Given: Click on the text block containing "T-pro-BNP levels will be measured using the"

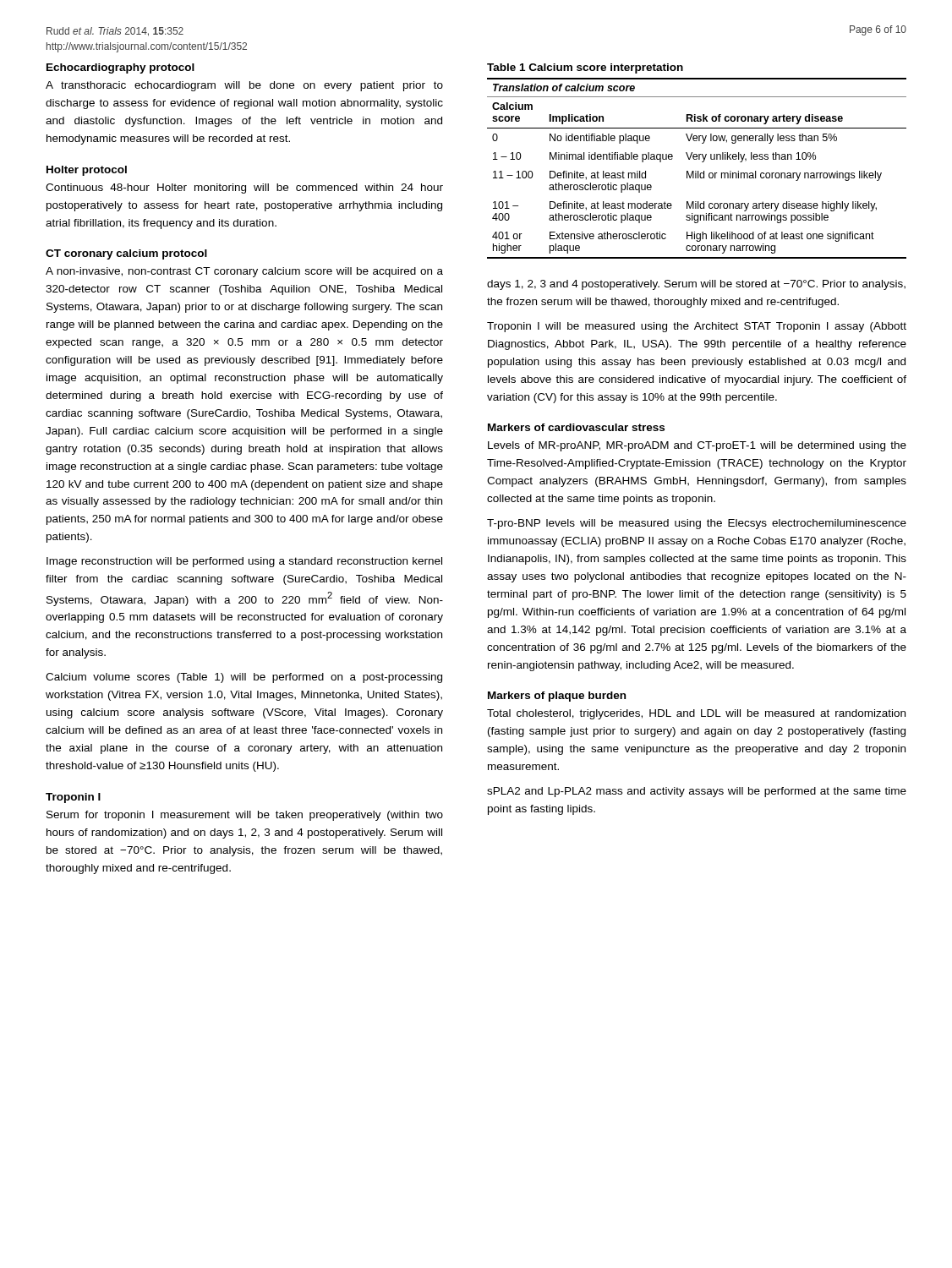Looking at the screenshot, I should point(697,595).
